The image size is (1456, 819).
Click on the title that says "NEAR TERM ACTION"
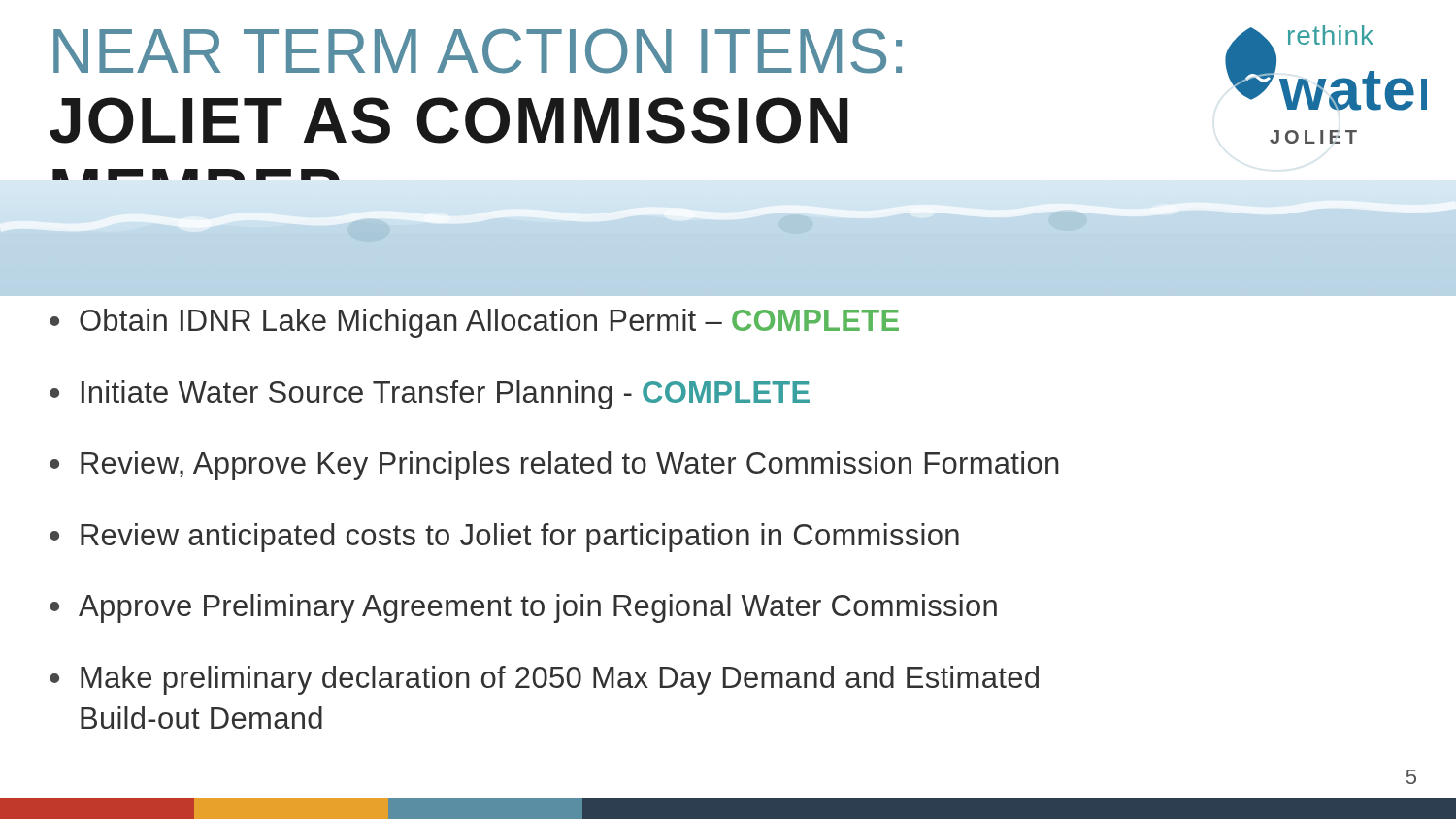[558, 122]
